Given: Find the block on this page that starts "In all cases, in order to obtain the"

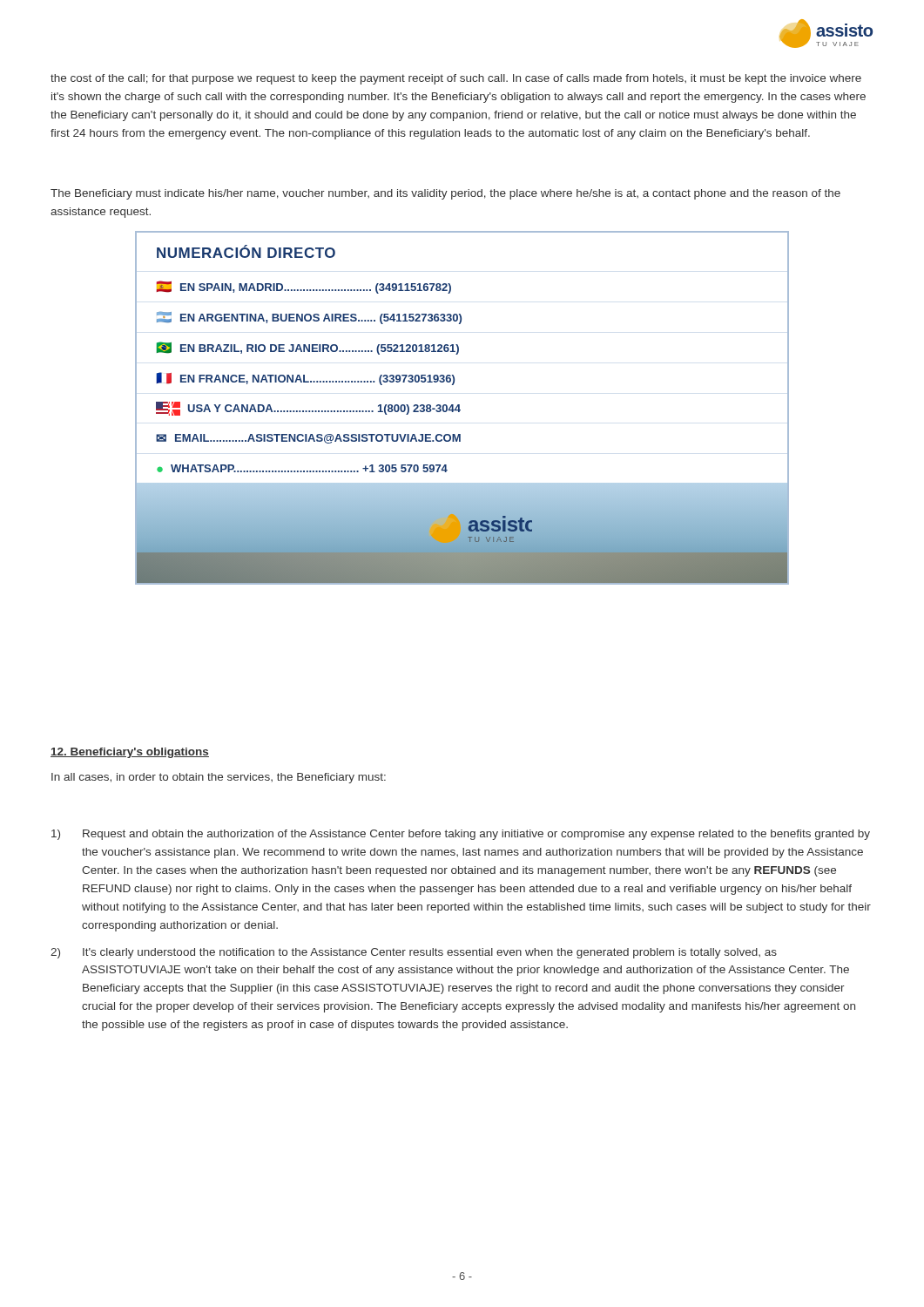Looking at the screenshot, I should (218, 777).
